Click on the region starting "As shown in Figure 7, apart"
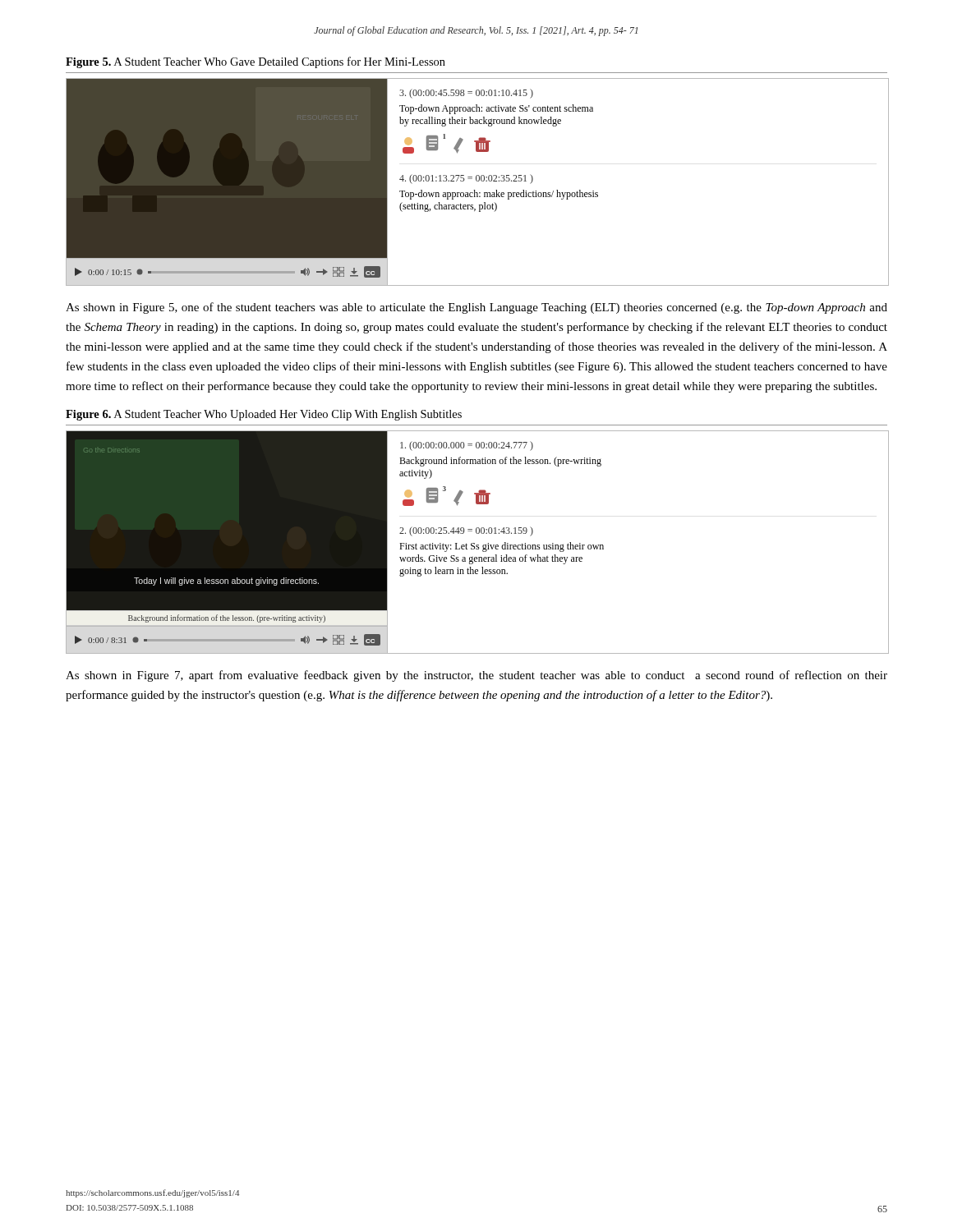 476,685
